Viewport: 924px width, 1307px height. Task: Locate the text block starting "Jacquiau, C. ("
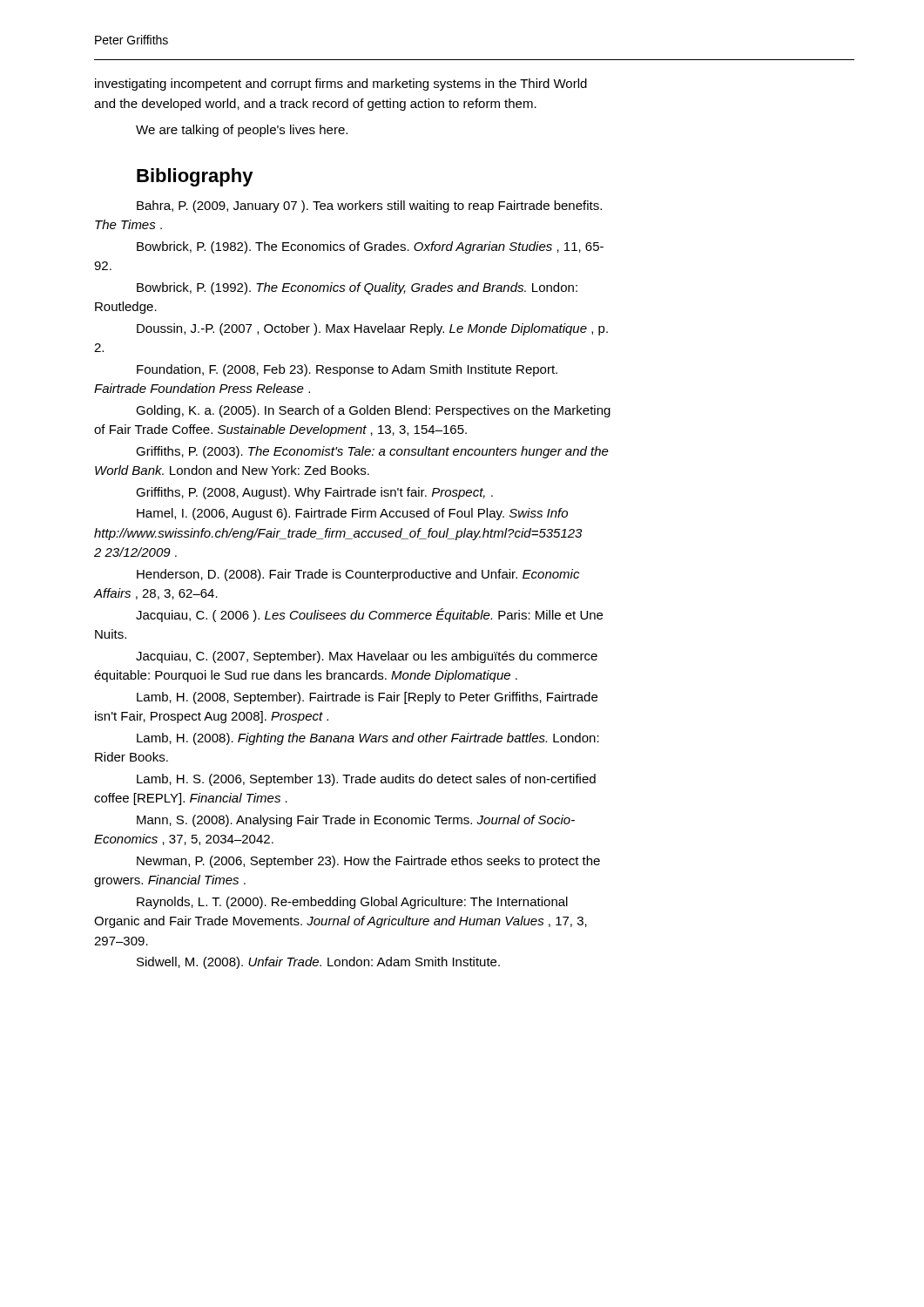(349, 623)
